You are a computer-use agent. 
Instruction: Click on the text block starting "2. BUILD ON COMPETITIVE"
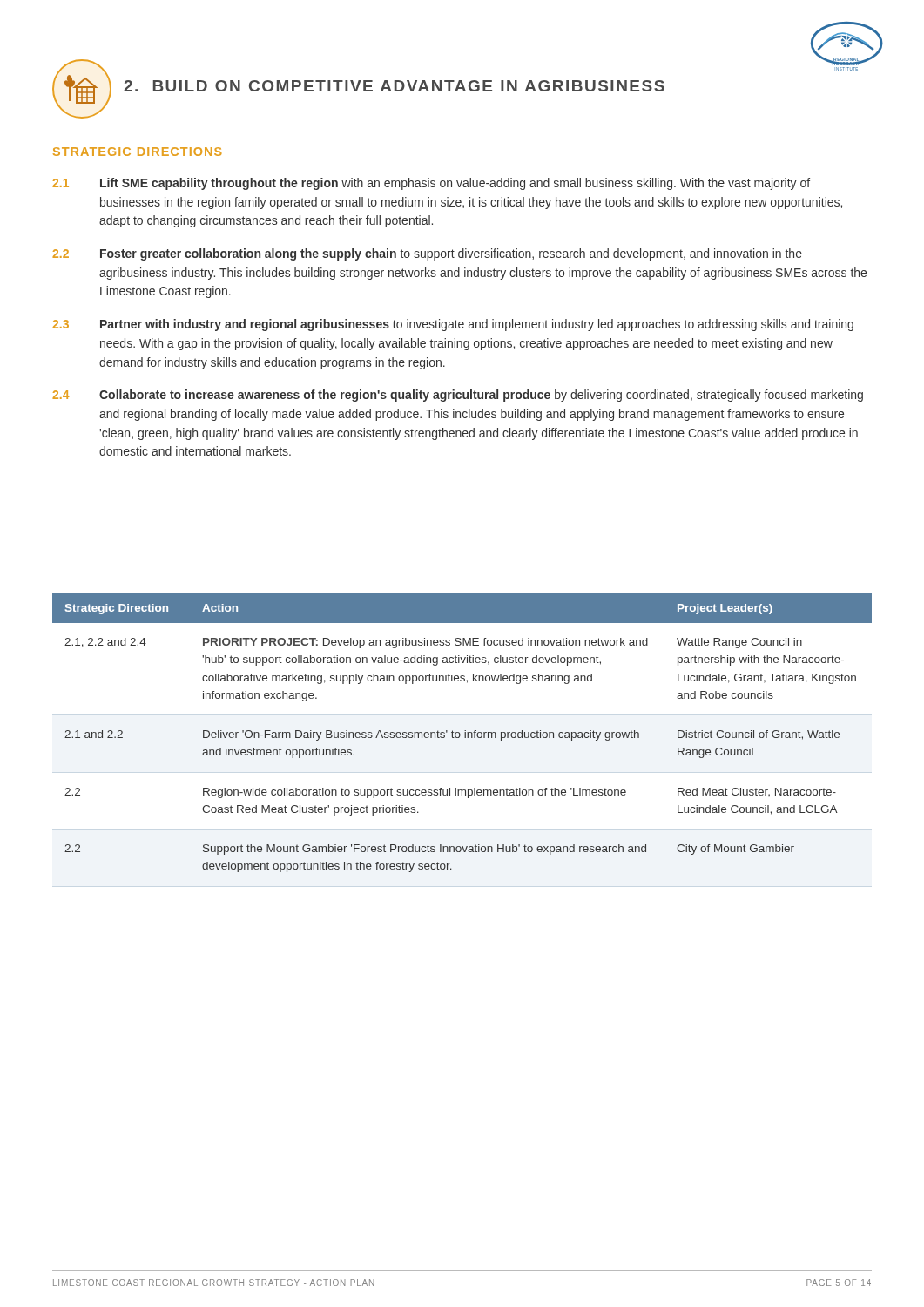tap(395, 86)
